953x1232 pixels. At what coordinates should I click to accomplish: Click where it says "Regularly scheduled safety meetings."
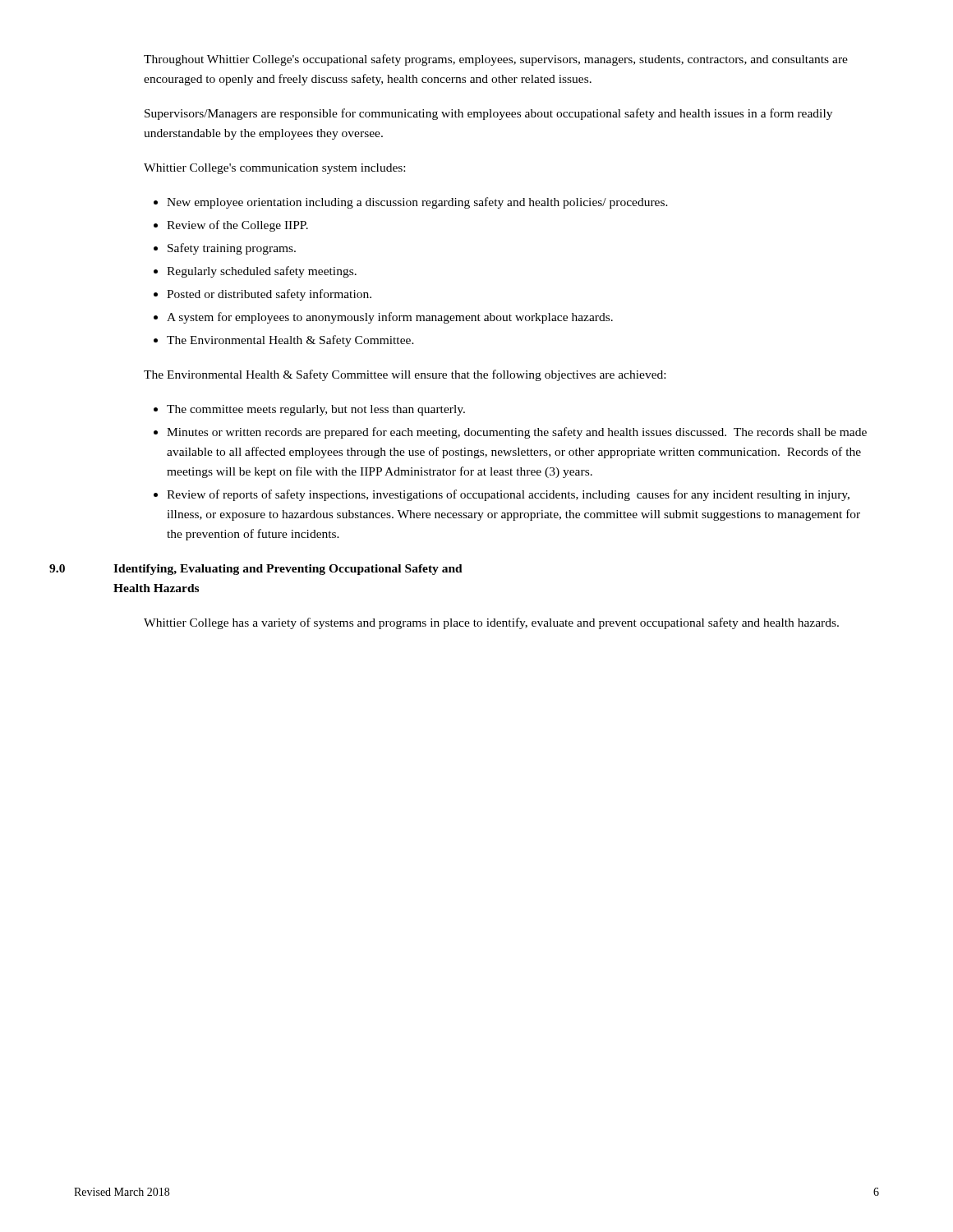click(262, 271)
